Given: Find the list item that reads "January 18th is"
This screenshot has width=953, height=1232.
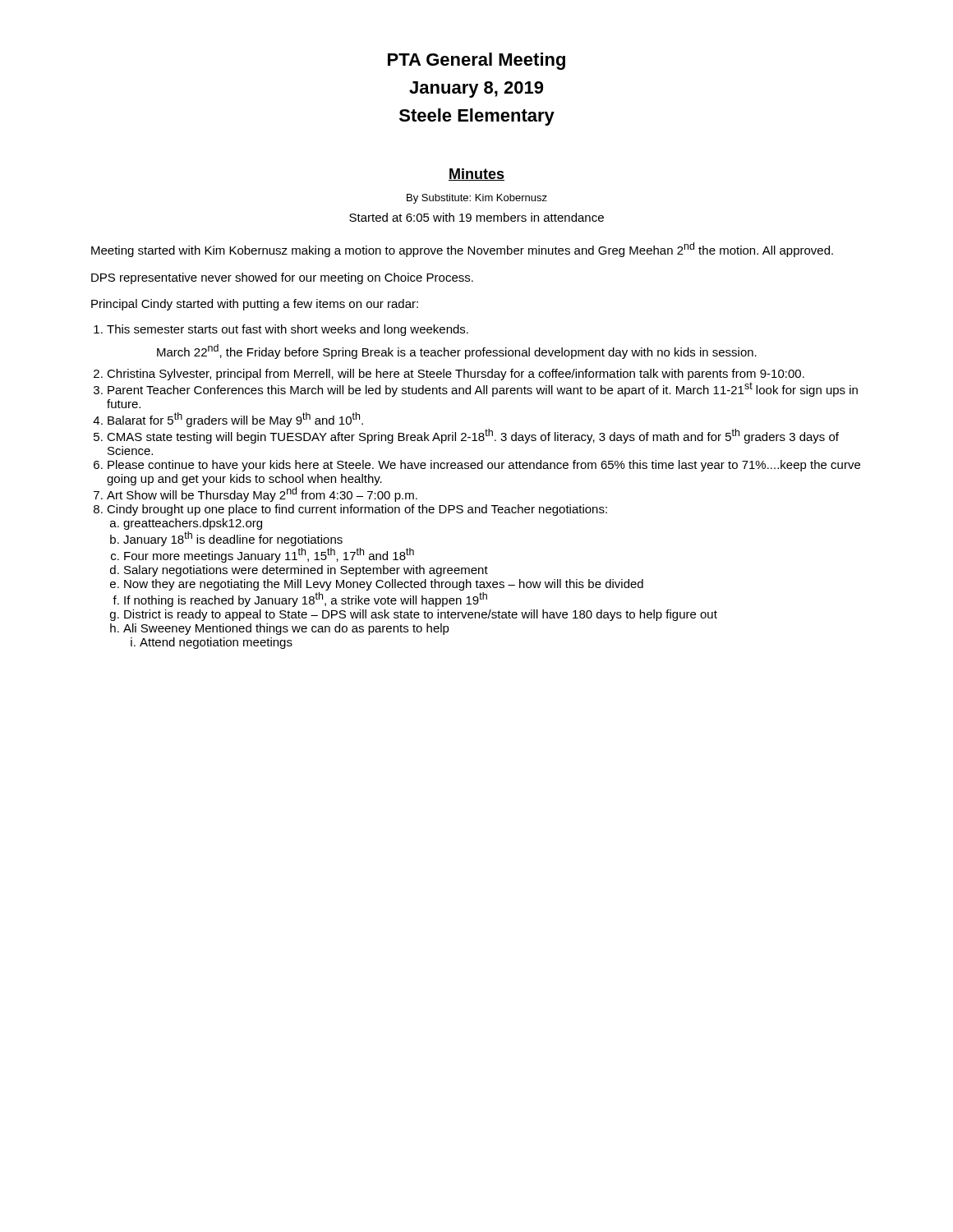Looking at the screenshot, I should pos(233,539).
